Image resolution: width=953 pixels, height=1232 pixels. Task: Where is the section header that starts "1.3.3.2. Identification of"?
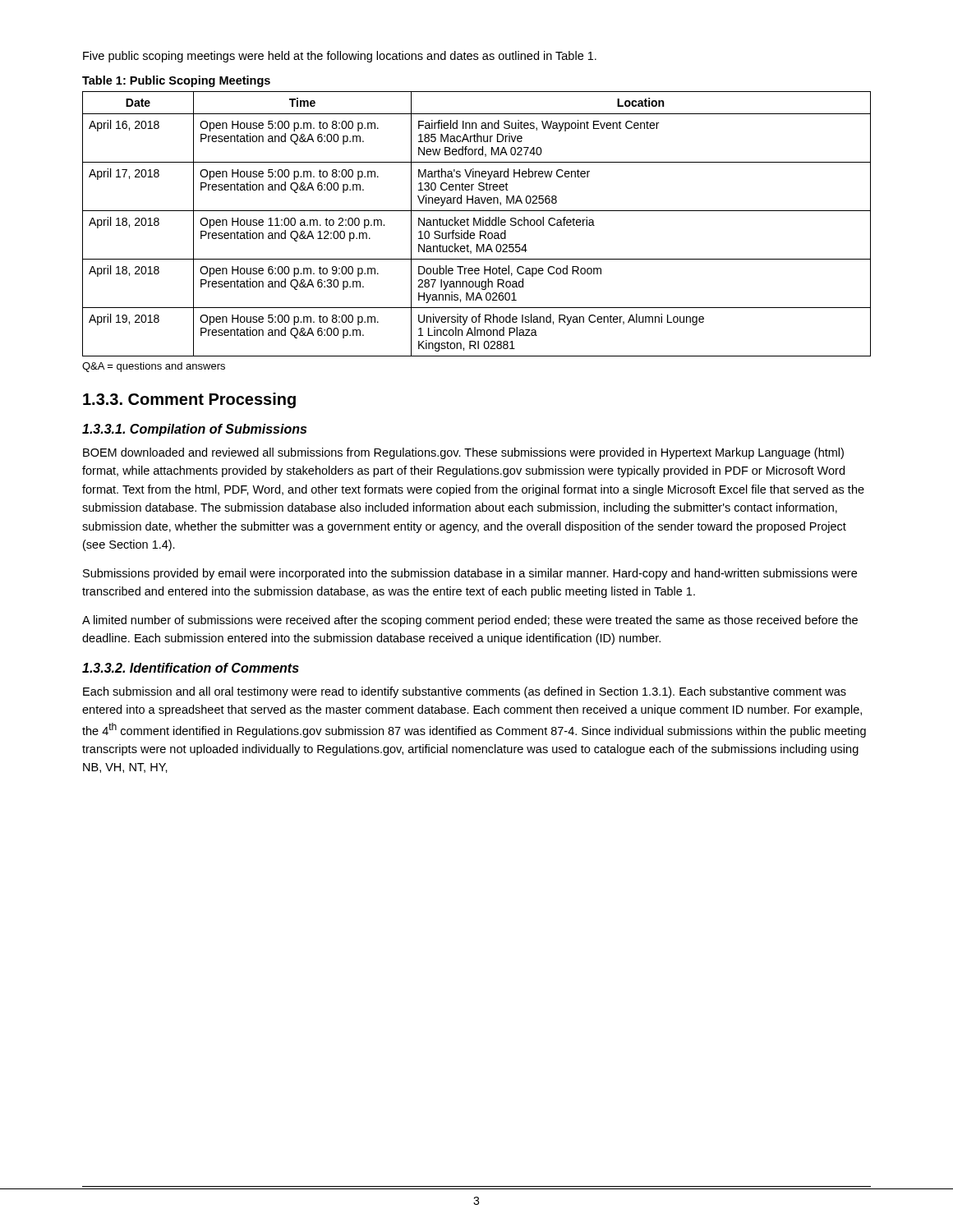[x=191, y=668]
